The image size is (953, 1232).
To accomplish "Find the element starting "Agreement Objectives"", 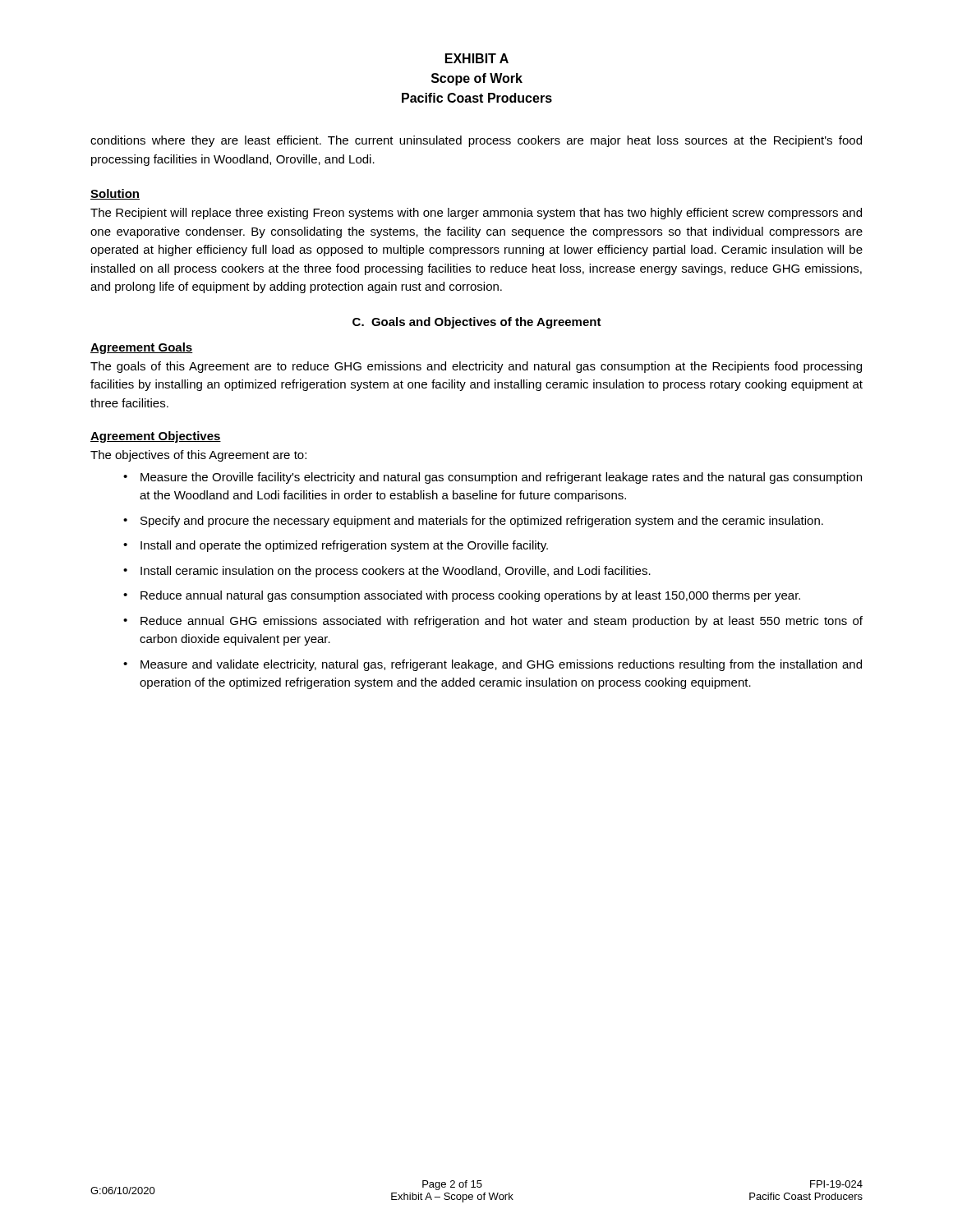I will pos(155,436).
